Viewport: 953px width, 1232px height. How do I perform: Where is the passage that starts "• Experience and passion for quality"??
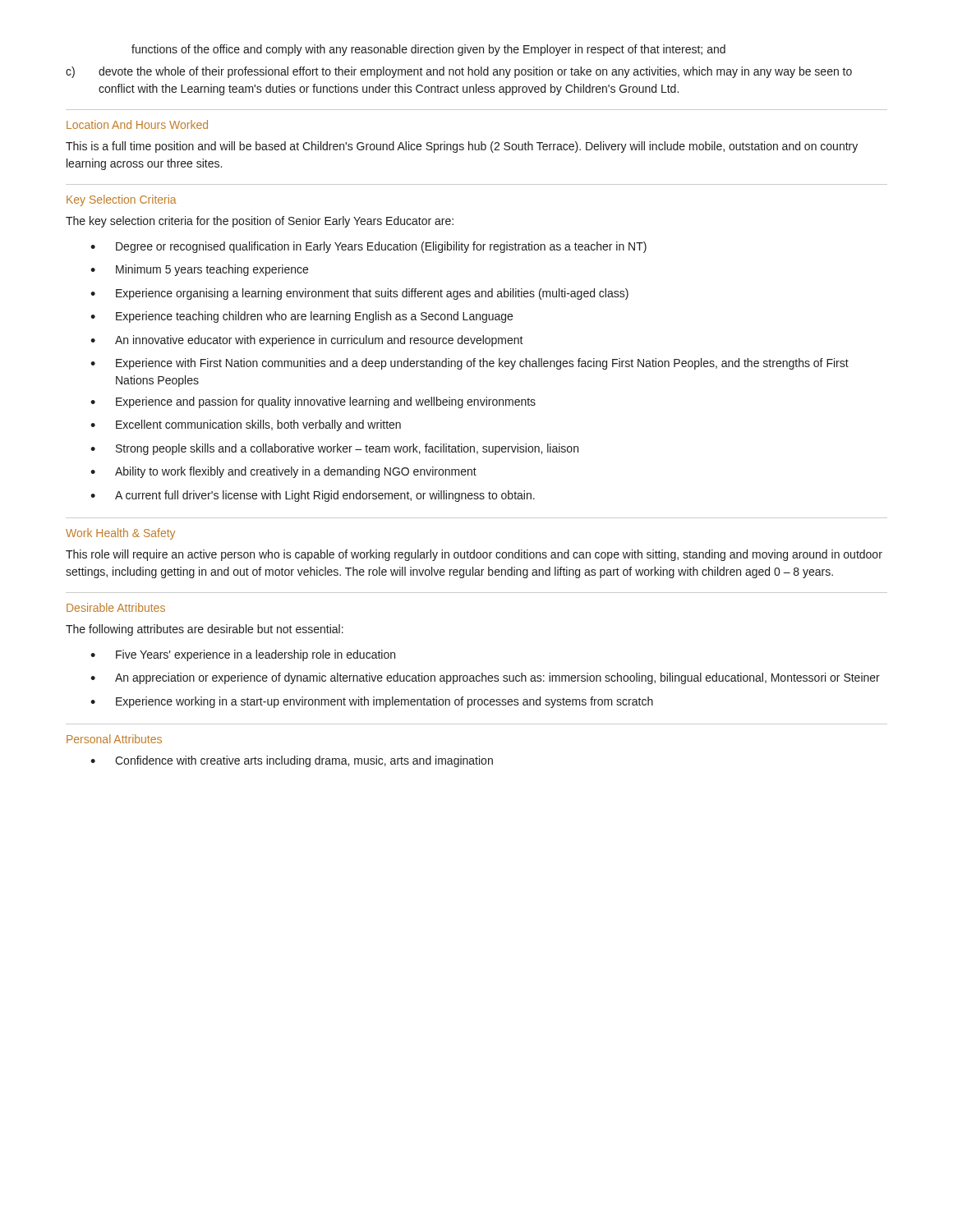476,403
